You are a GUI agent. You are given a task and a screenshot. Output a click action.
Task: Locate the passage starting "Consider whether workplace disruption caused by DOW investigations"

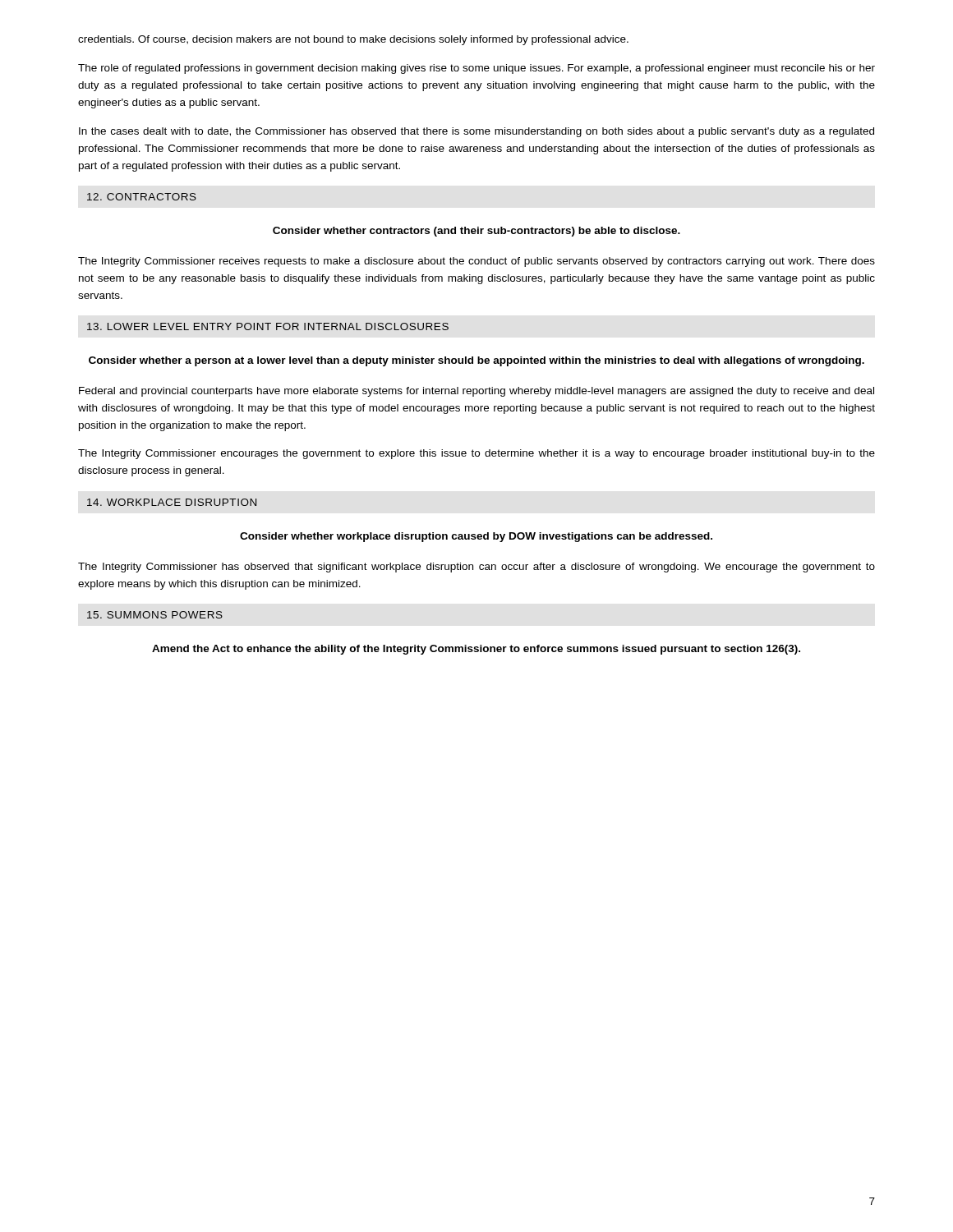(x=476, y=536)
